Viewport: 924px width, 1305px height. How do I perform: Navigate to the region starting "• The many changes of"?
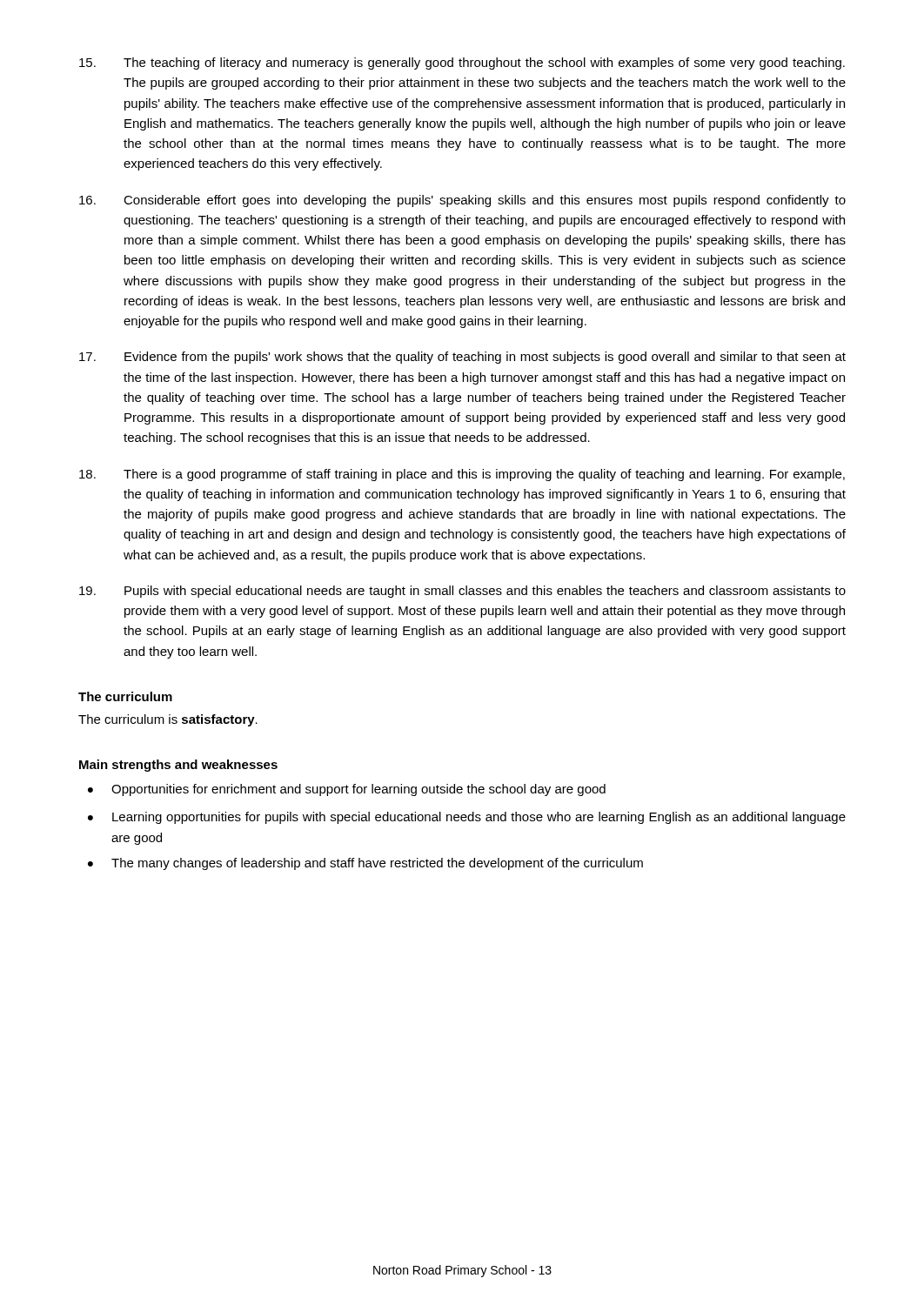pyautogui.click(x=466, y=864)
